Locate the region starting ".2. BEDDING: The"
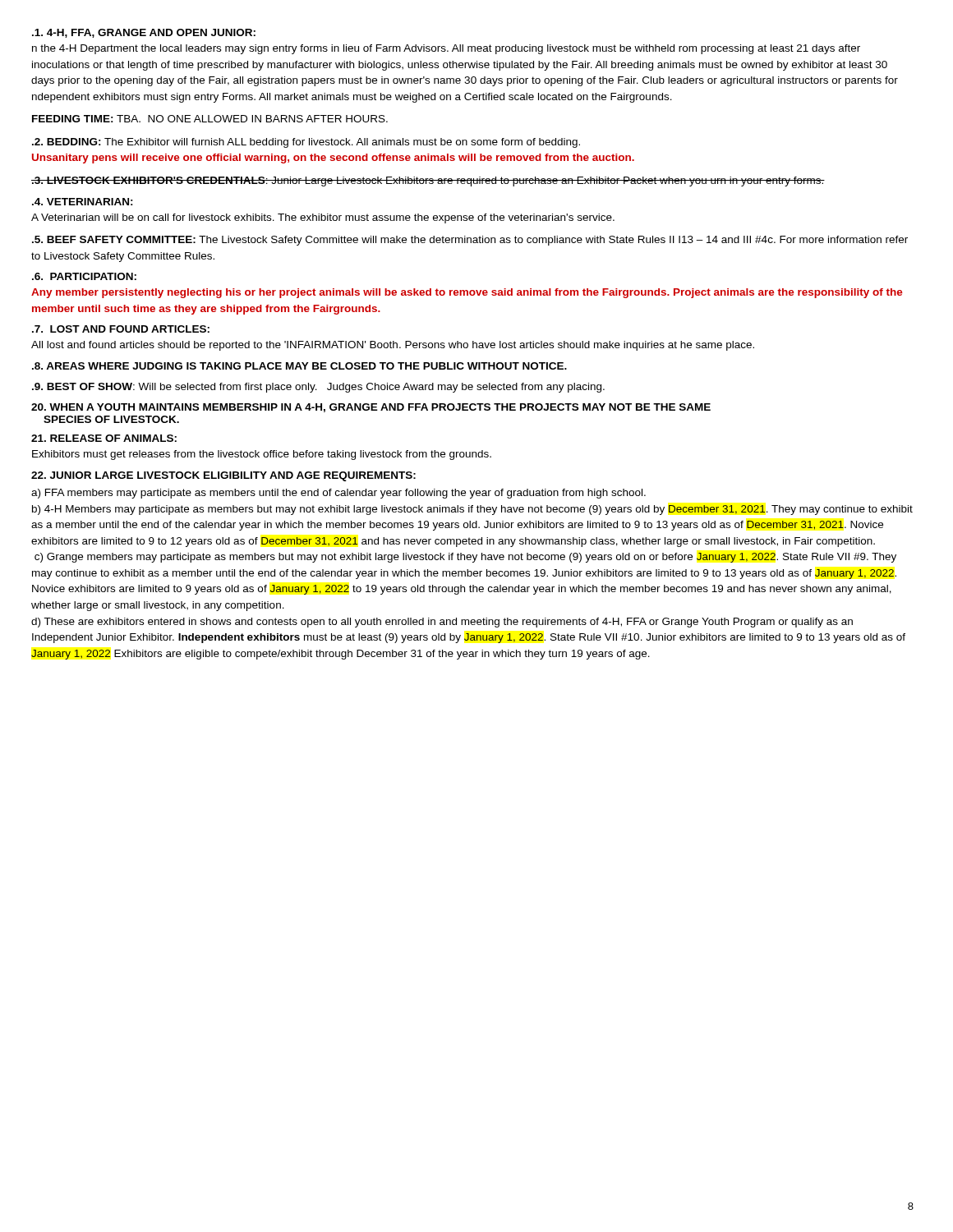The image size is (953, 1232). pyautogui.click(x=333, y=150)
